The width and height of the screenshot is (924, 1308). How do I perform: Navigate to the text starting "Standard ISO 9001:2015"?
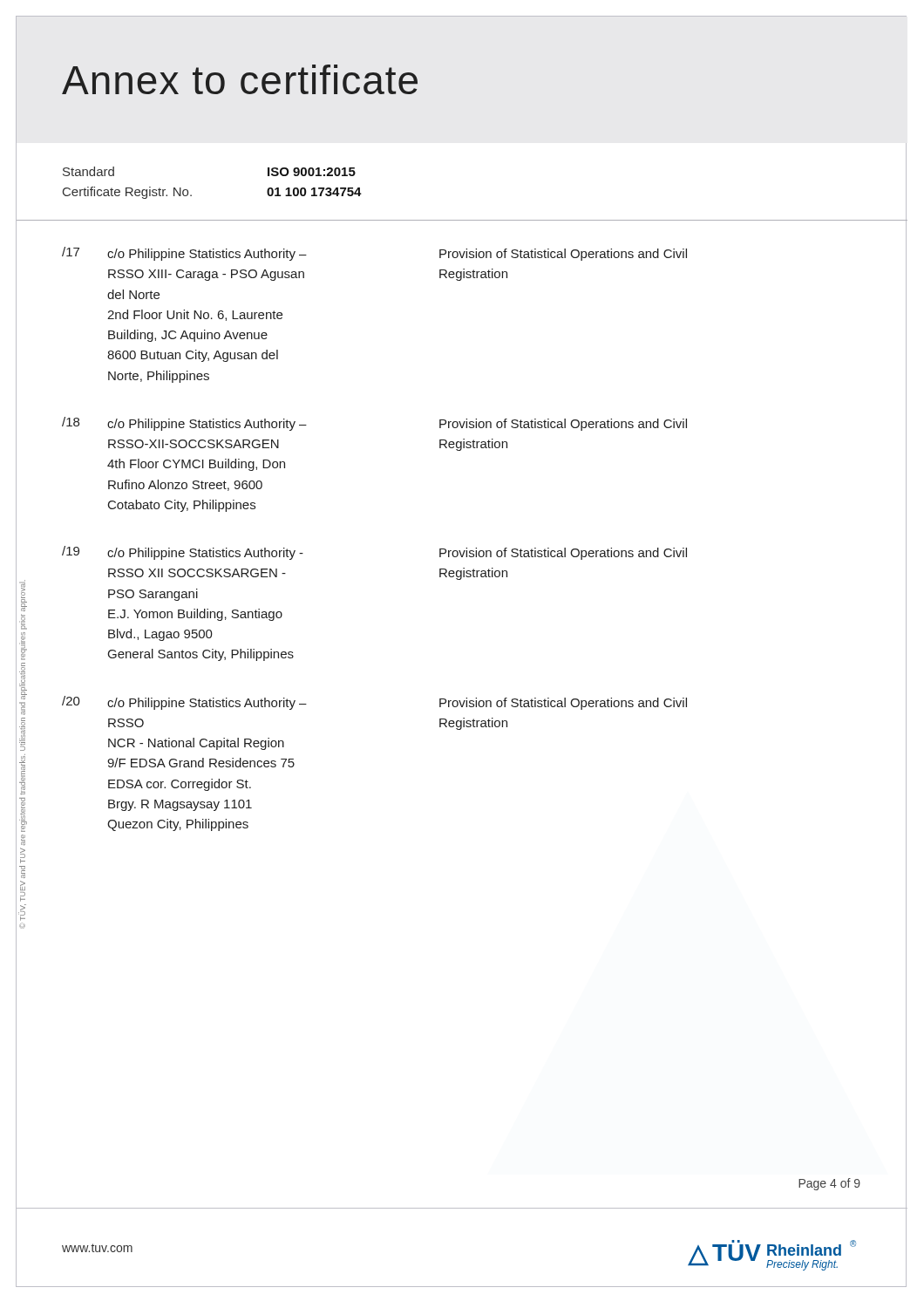pos(91,170)
